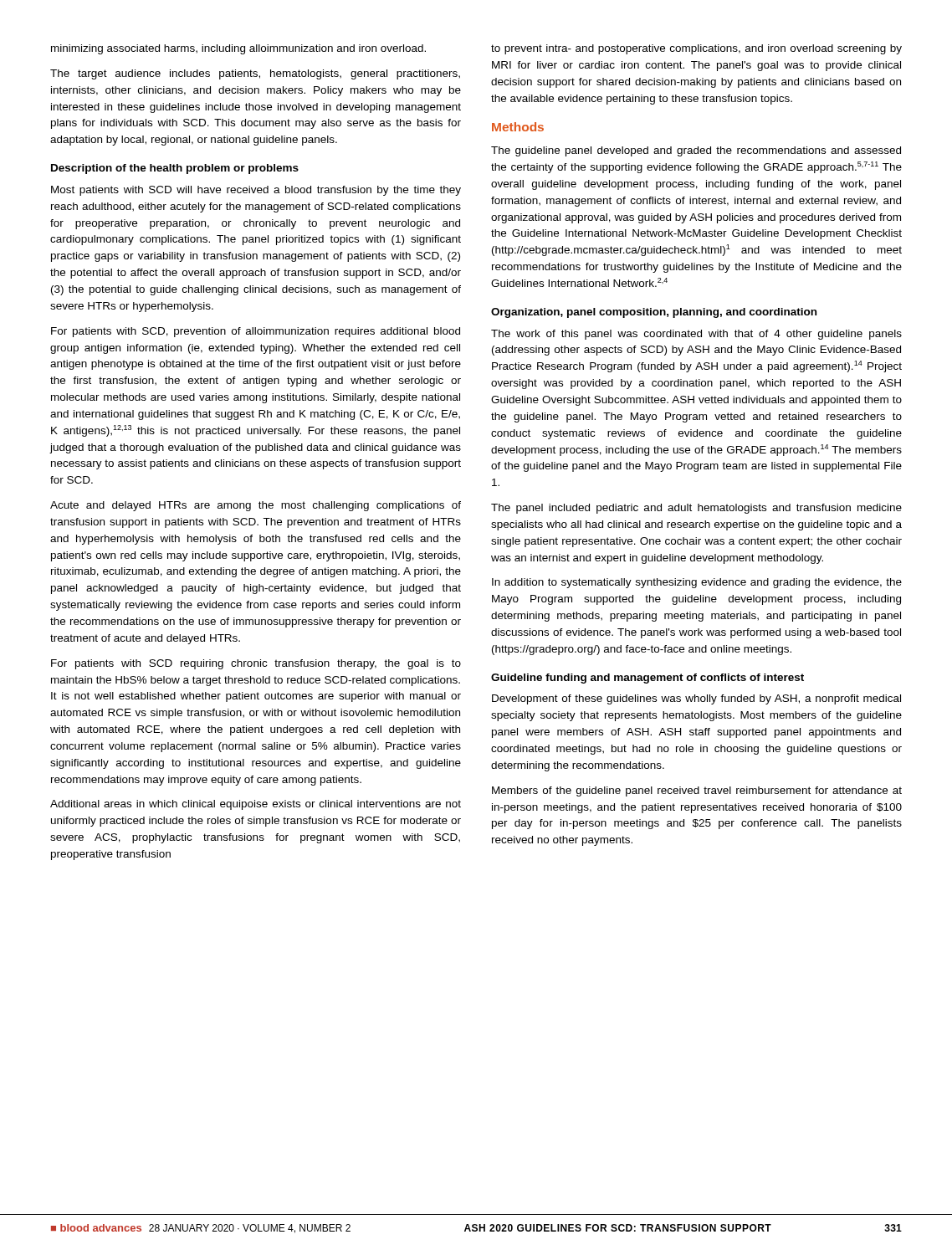Point to the block beginning "to prevent intra-"
The height and width of the screenshot is (1255, 952).
(x=696, y=73)
